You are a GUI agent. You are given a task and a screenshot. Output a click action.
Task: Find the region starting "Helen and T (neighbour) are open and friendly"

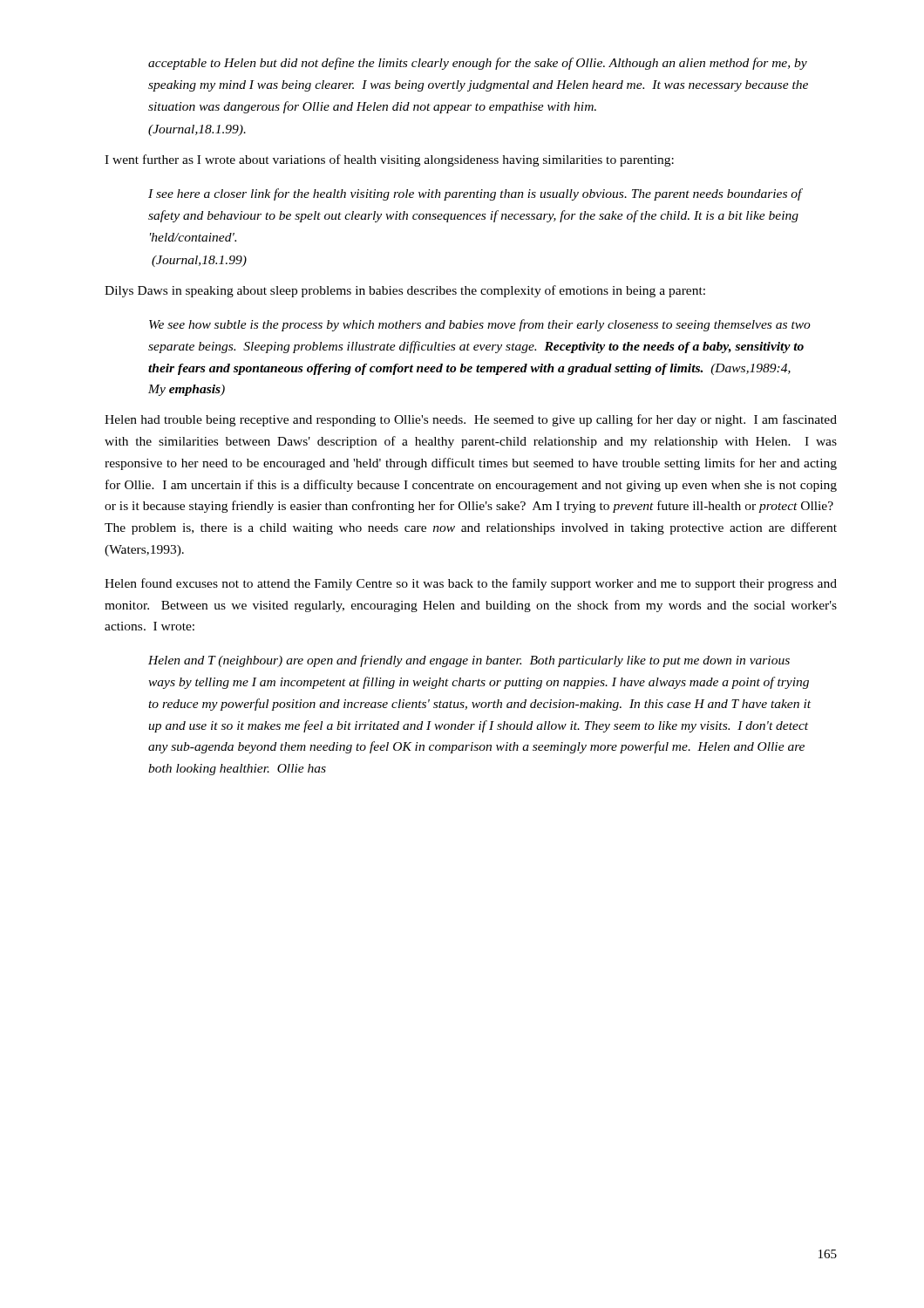click(479, 715)
